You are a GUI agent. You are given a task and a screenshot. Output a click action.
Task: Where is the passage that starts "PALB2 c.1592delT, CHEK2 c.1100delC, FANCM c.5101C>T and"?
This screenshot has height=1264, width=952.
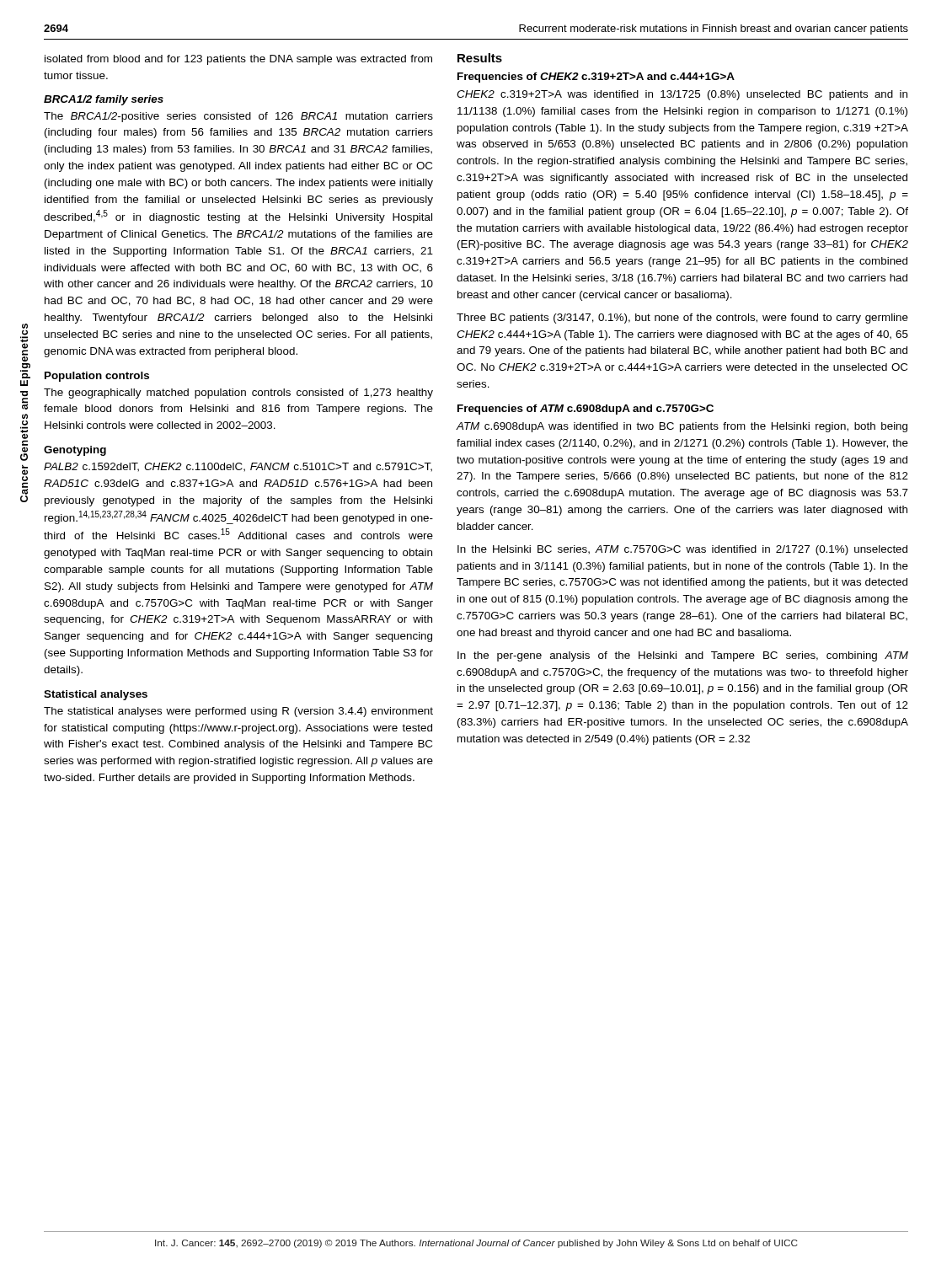pyautogui.click(x=238, y=568)
